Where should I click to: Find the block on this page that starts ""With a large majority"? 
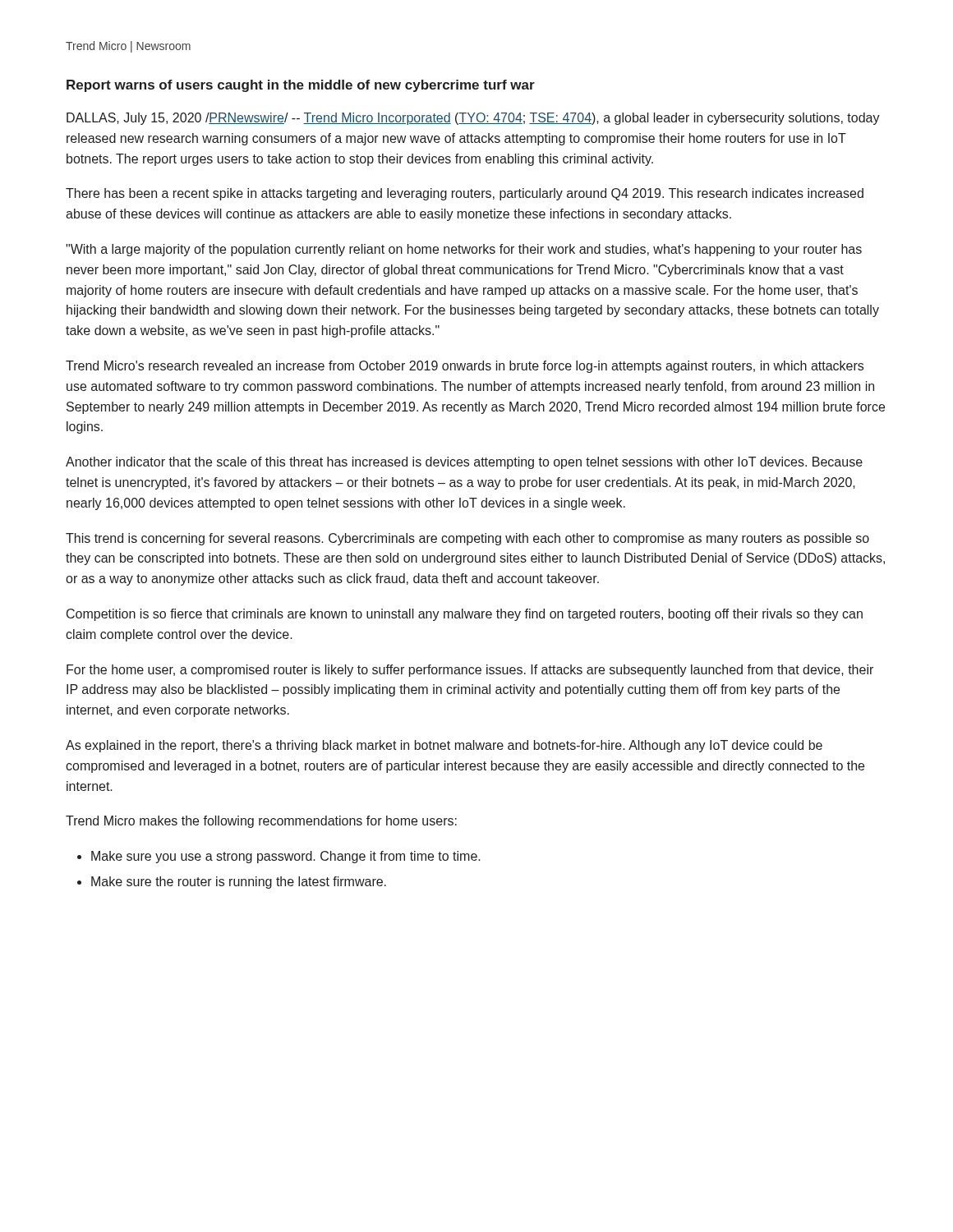[x=472, y=290]
